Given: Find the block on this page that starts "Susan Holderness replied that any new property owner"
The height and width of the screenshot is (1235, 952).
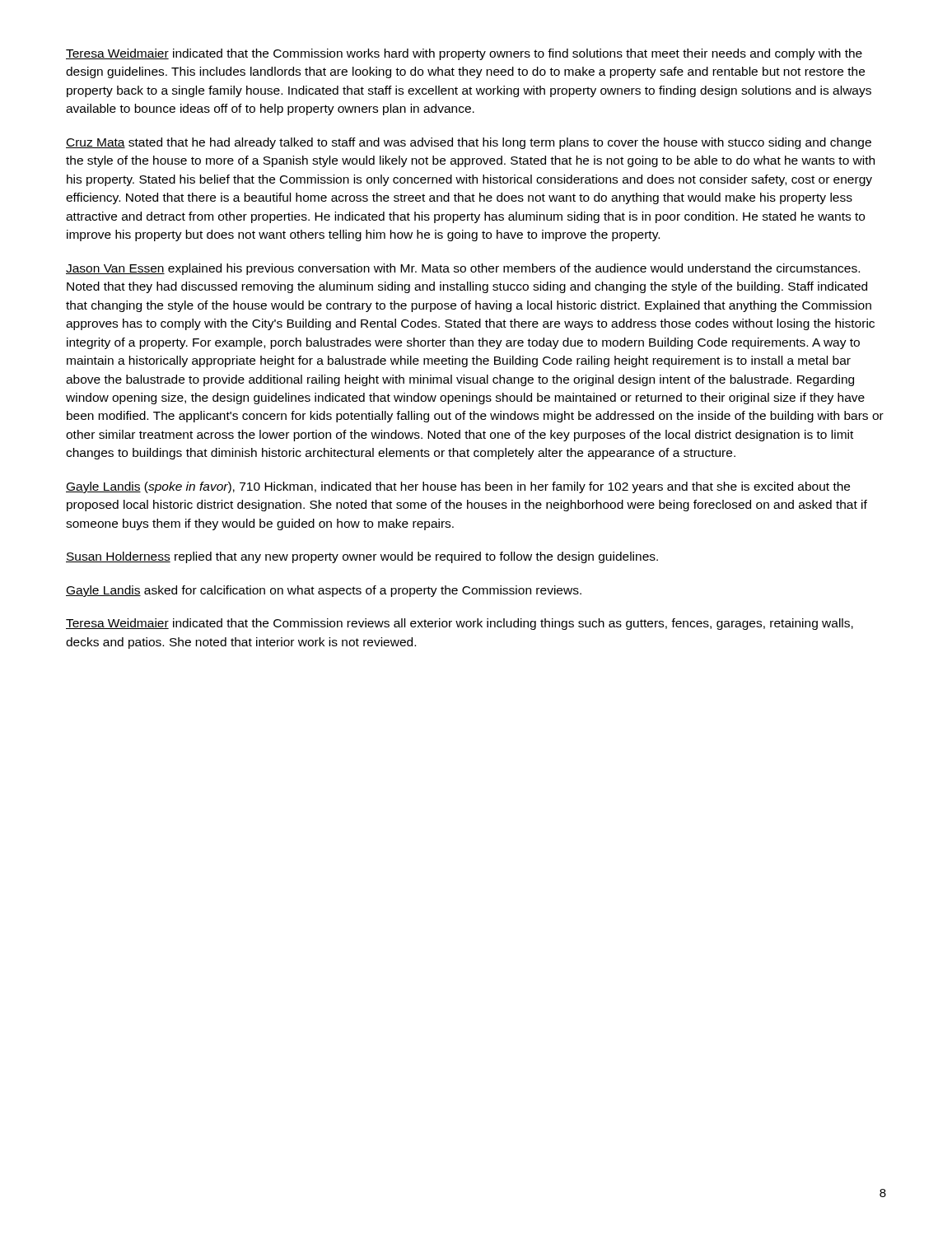Looking at the screenshot, I should 362,556.
